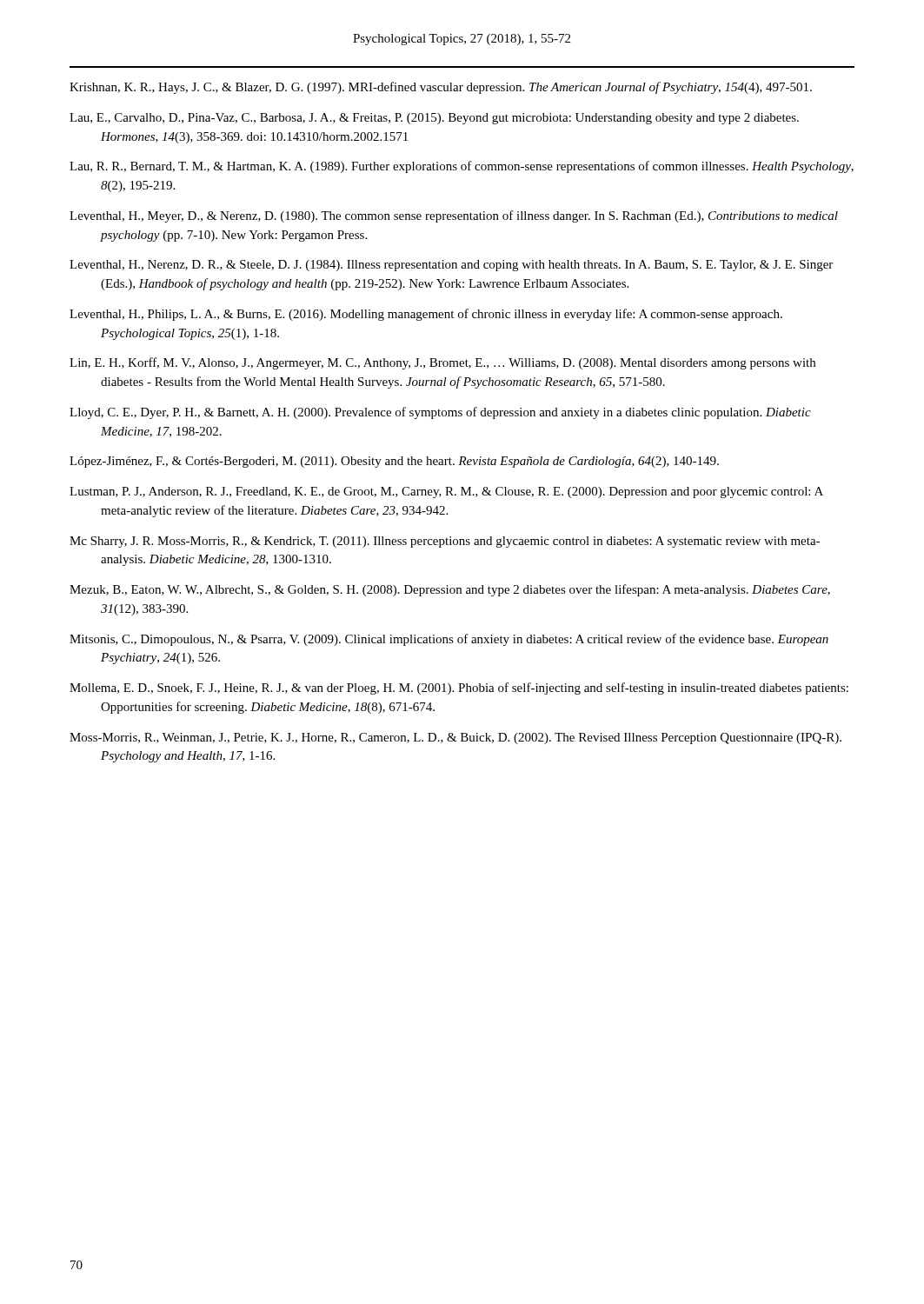
Task: Where is the passage that starts "Mezuk, B., Eaton, W."?
Action: coord(450,599)
